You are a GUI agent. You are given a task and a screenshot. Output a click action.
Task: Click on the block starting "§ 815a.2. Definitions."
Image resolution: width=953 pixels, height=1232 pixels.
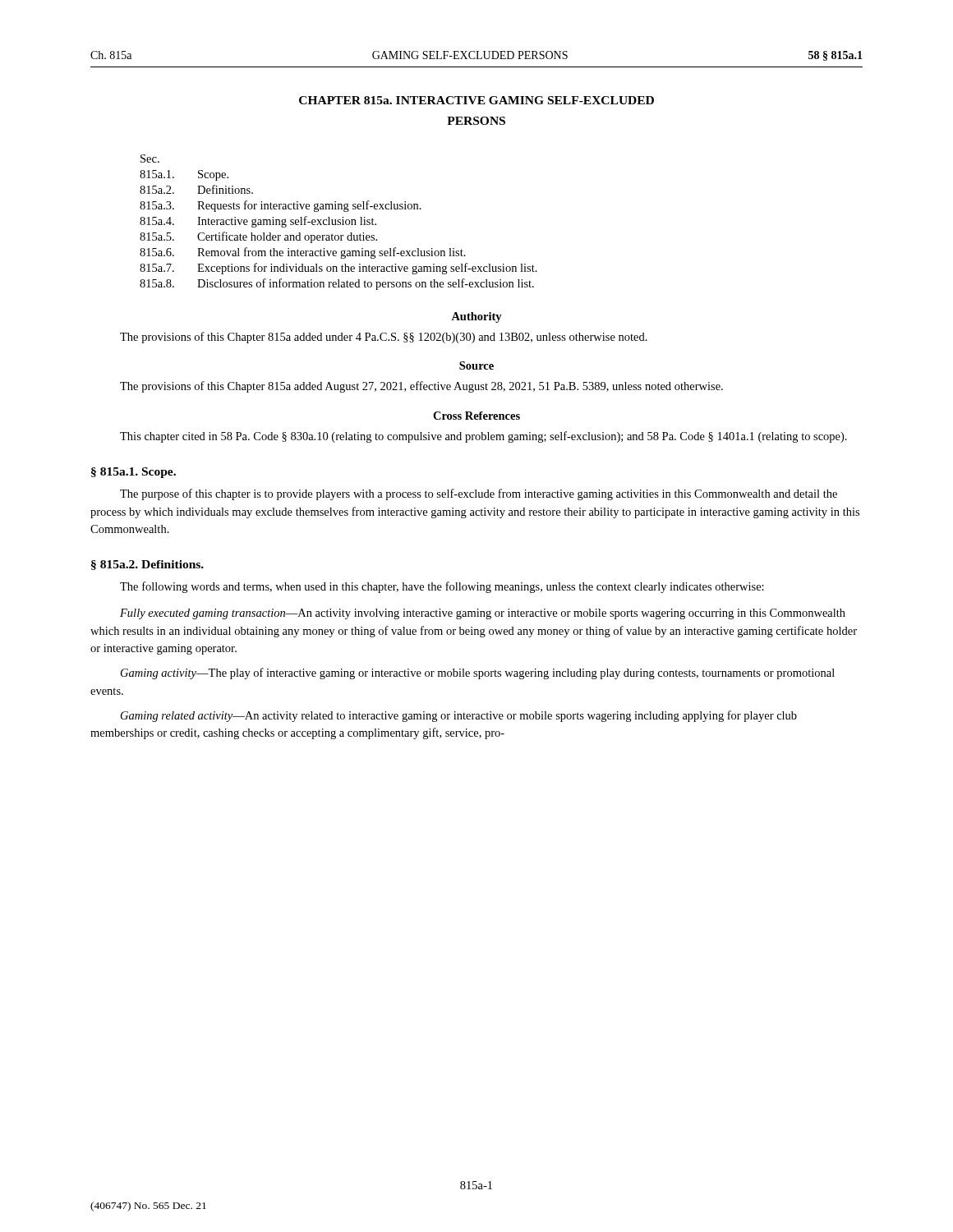click(x=147, y=564)
